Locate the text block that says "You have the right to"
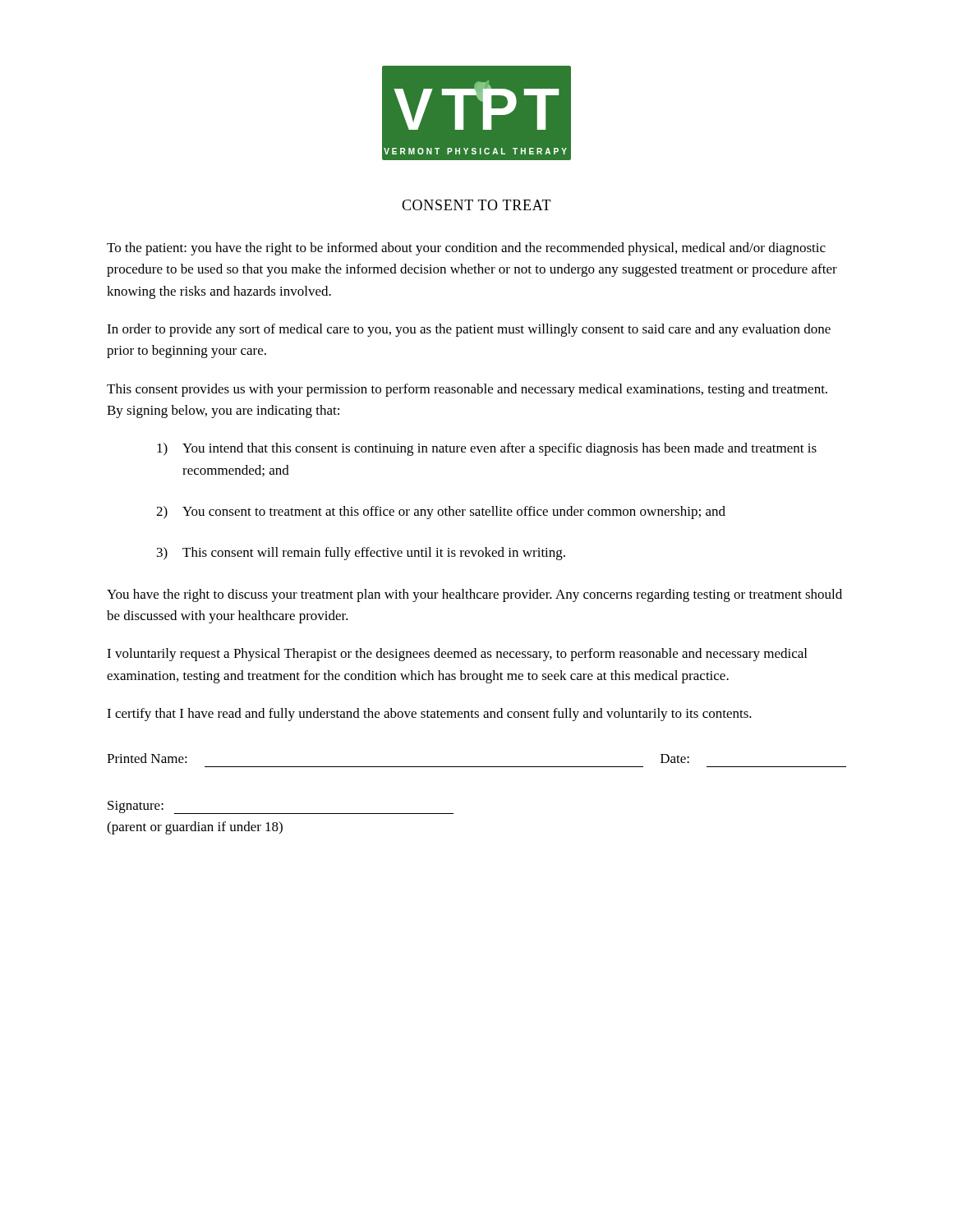 (475, 605)
